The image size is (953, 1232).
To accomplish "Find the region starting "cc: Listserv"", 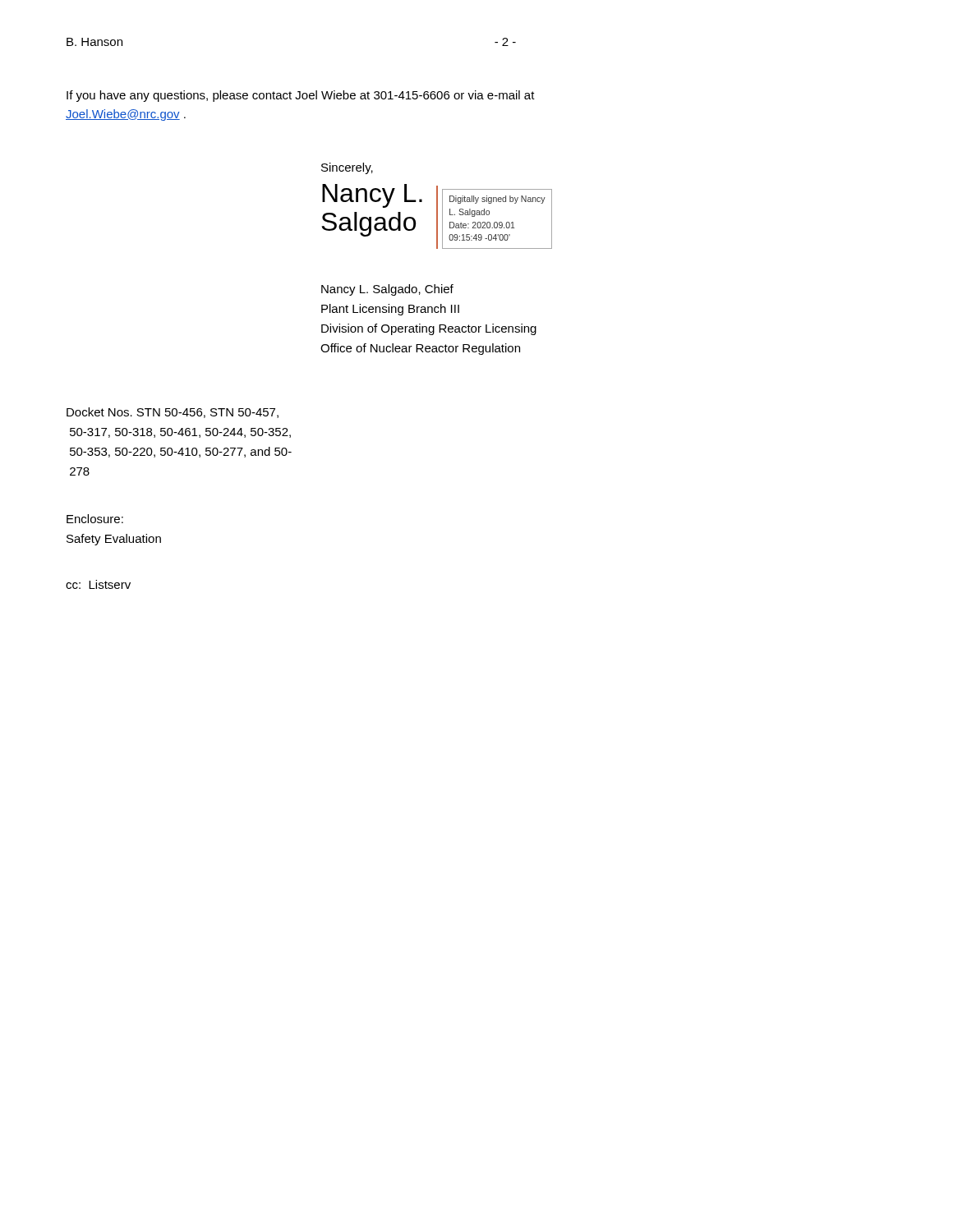I will tap(98, 584).
